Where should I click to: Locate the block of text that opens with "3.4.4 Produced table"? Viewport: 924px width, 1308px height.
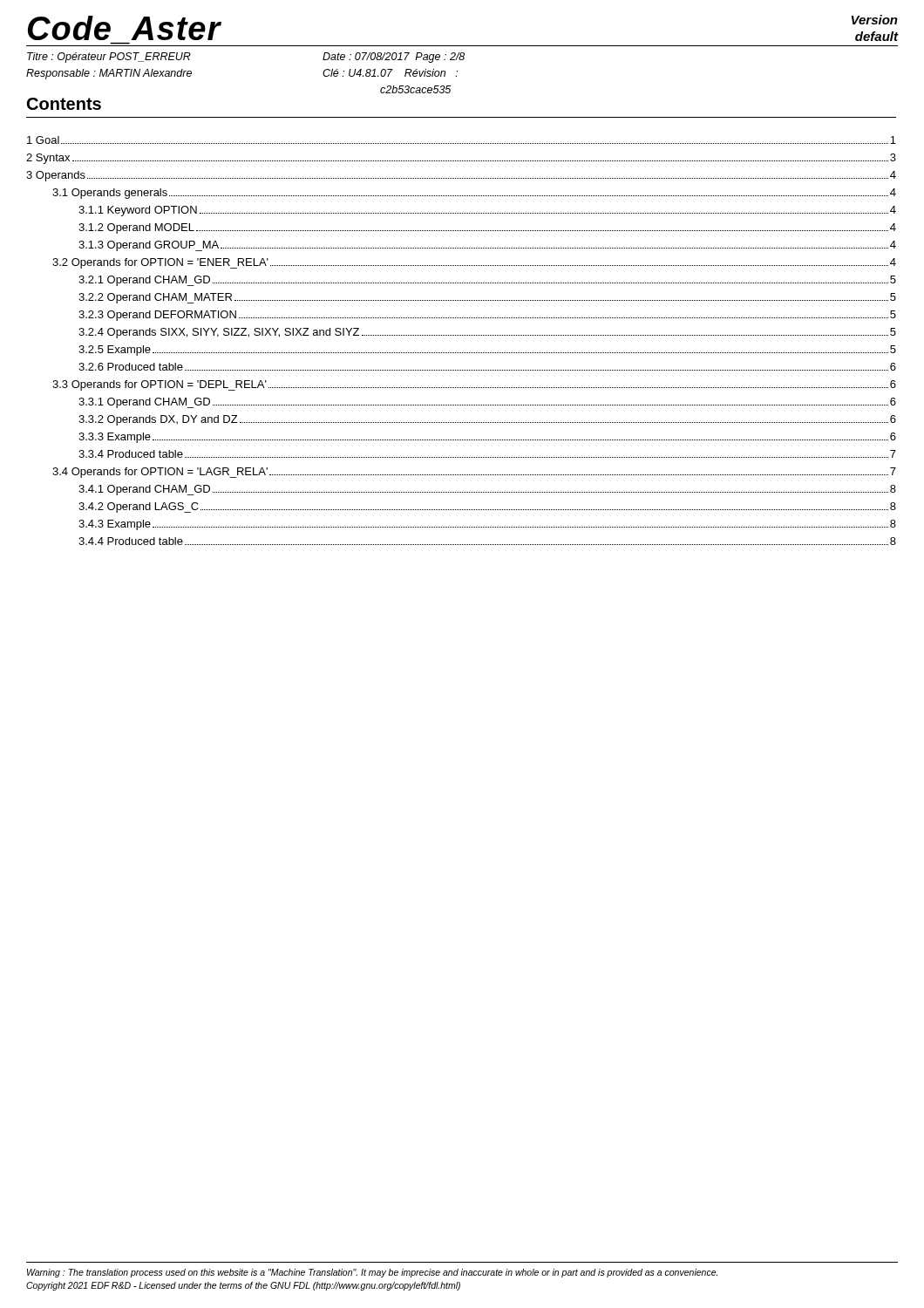click(461, 541)
